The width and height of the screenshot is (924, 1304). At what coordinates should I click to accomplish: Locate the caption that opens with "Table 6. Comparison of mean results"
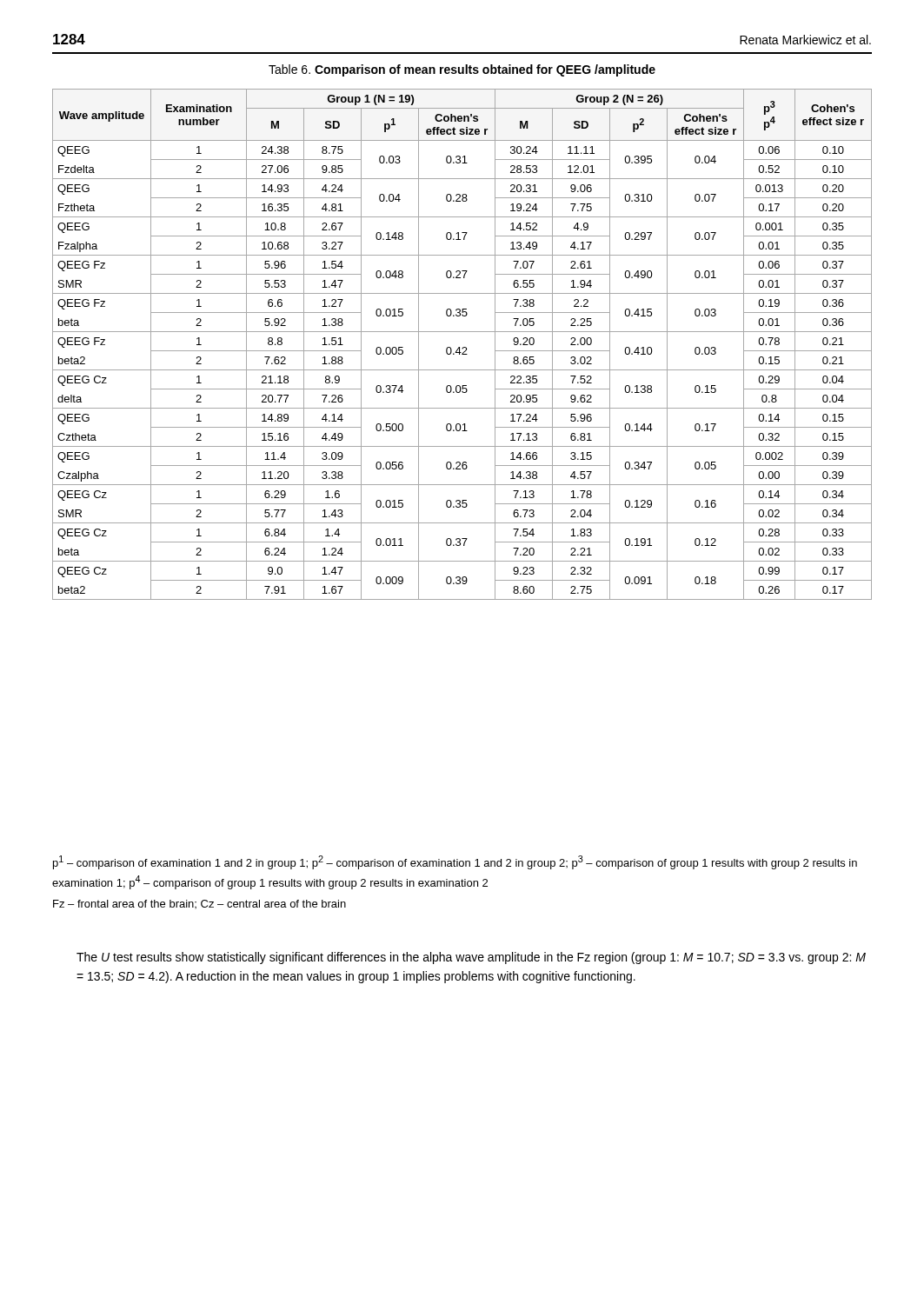(x=462, y=70)
